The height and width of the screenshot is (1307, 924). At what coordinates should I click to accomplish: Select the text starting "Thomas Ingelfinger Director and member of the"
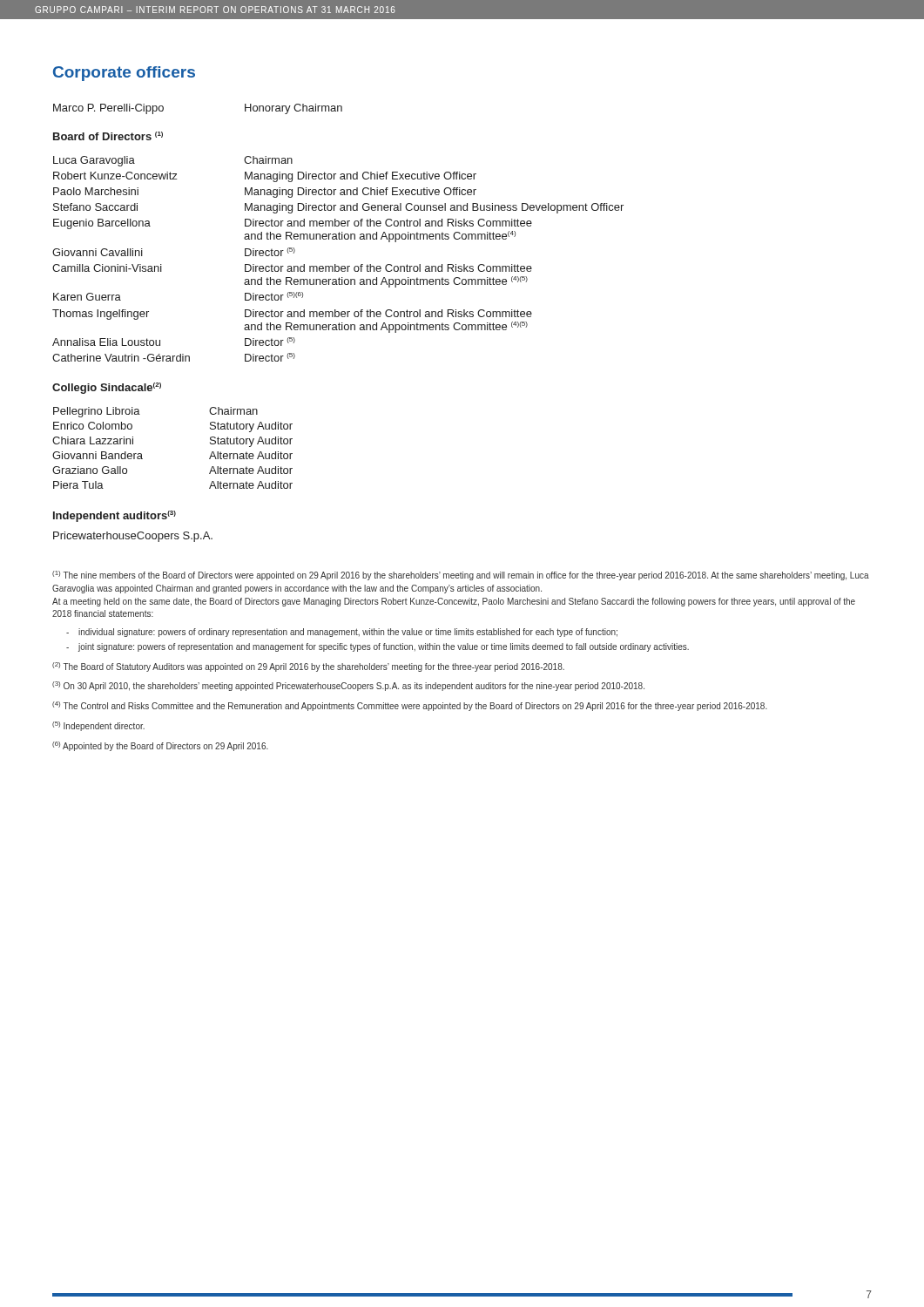click(292, 320)
